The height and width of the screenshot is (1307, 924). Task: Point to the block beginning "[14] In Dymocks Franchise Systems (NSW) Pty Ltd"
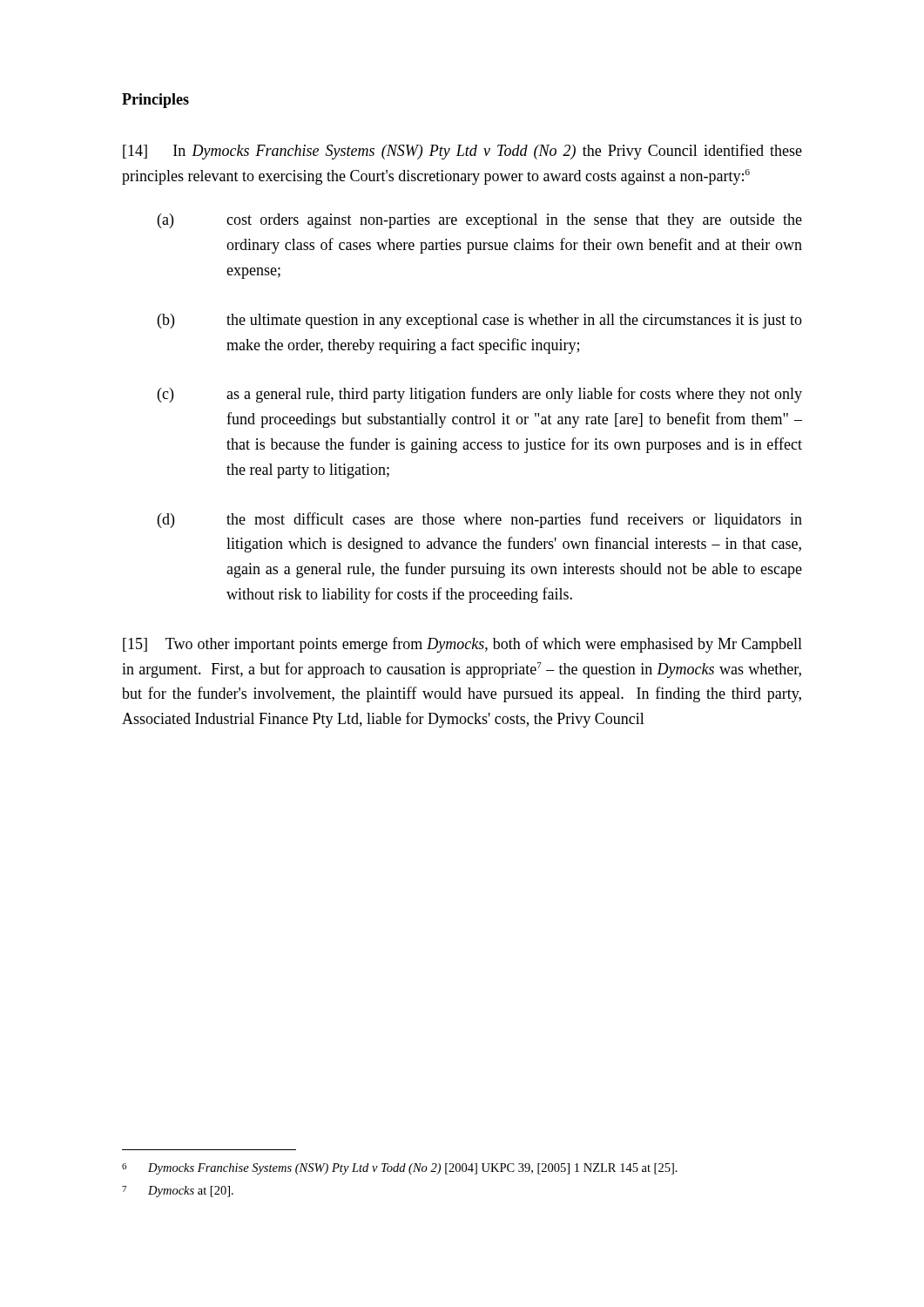[462, 163]
